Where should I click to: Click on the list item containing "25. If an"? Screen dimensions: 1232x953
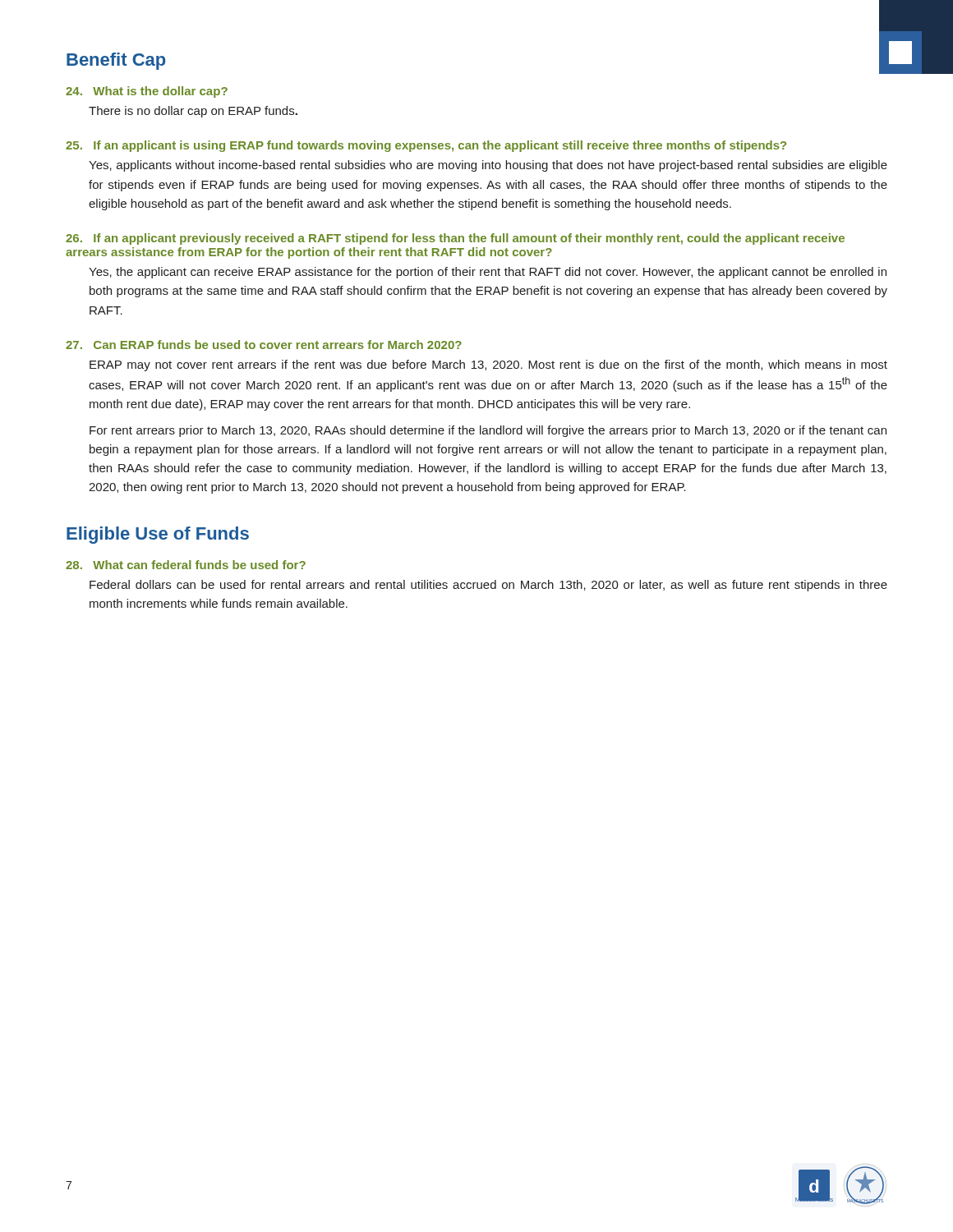click(x=476, y=175)
